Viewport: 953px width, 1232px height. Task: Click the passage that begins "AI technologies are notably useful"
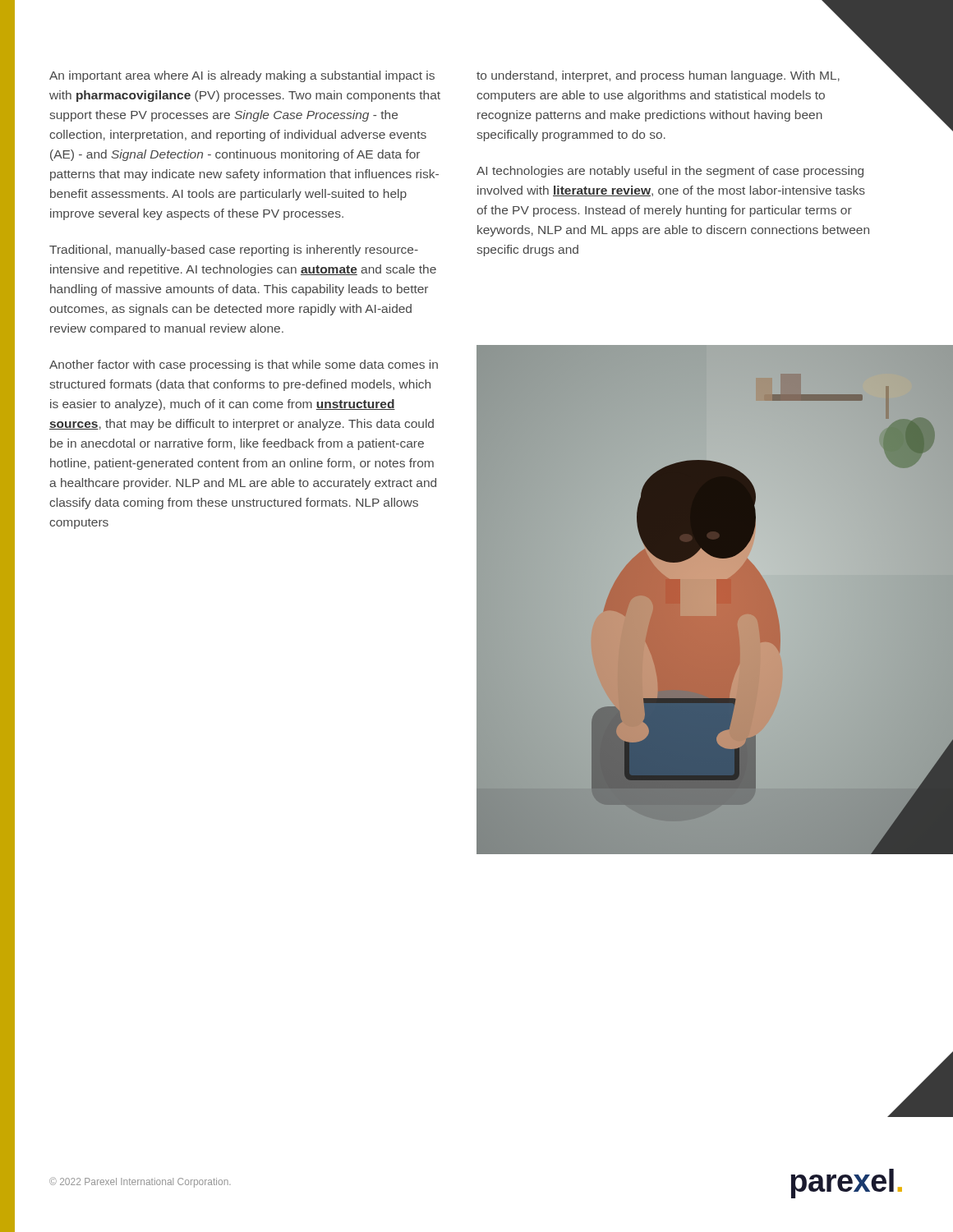[x=673, y=210]
